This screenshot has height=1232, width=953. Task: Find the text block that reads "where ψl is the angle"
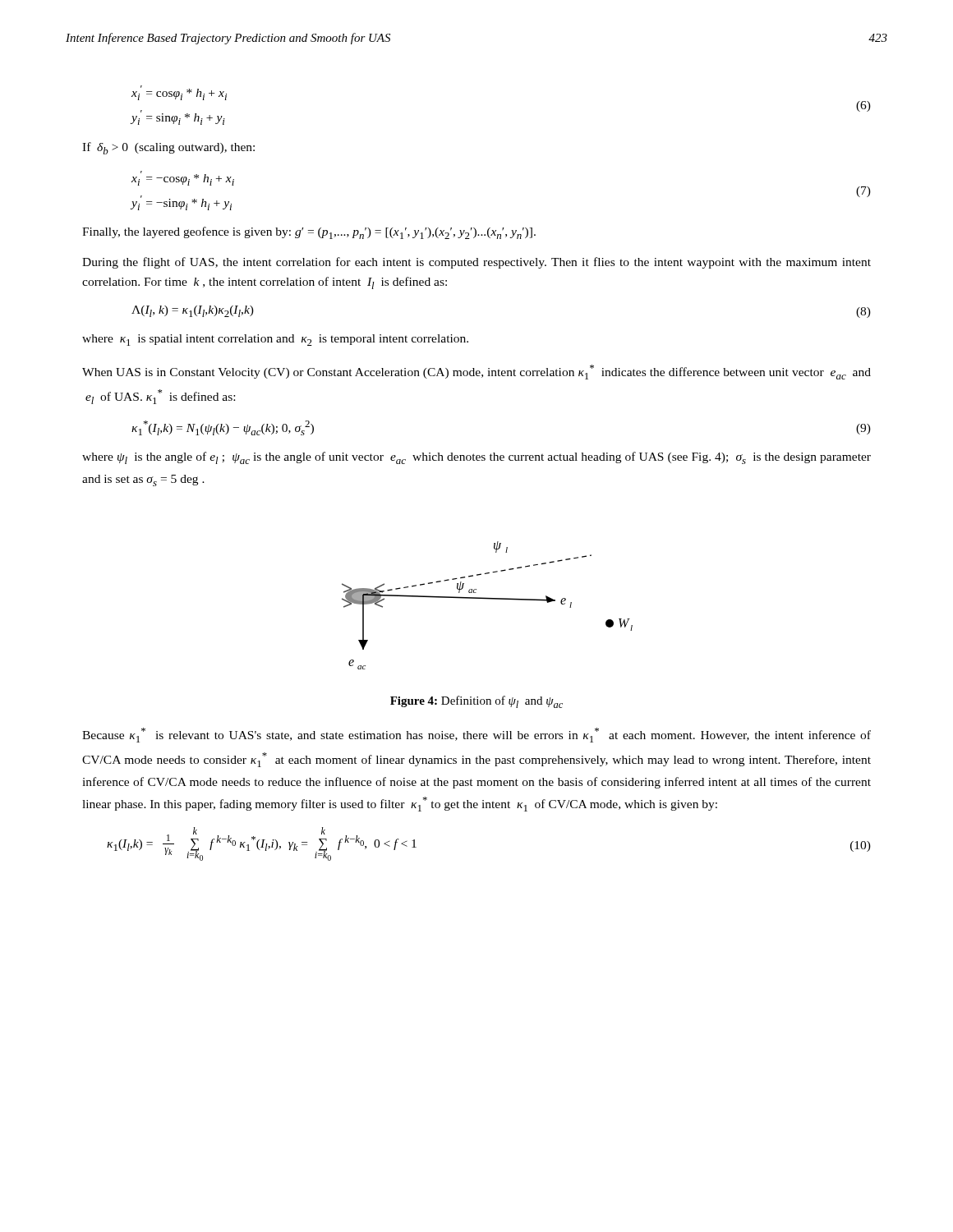pos(476,469)
